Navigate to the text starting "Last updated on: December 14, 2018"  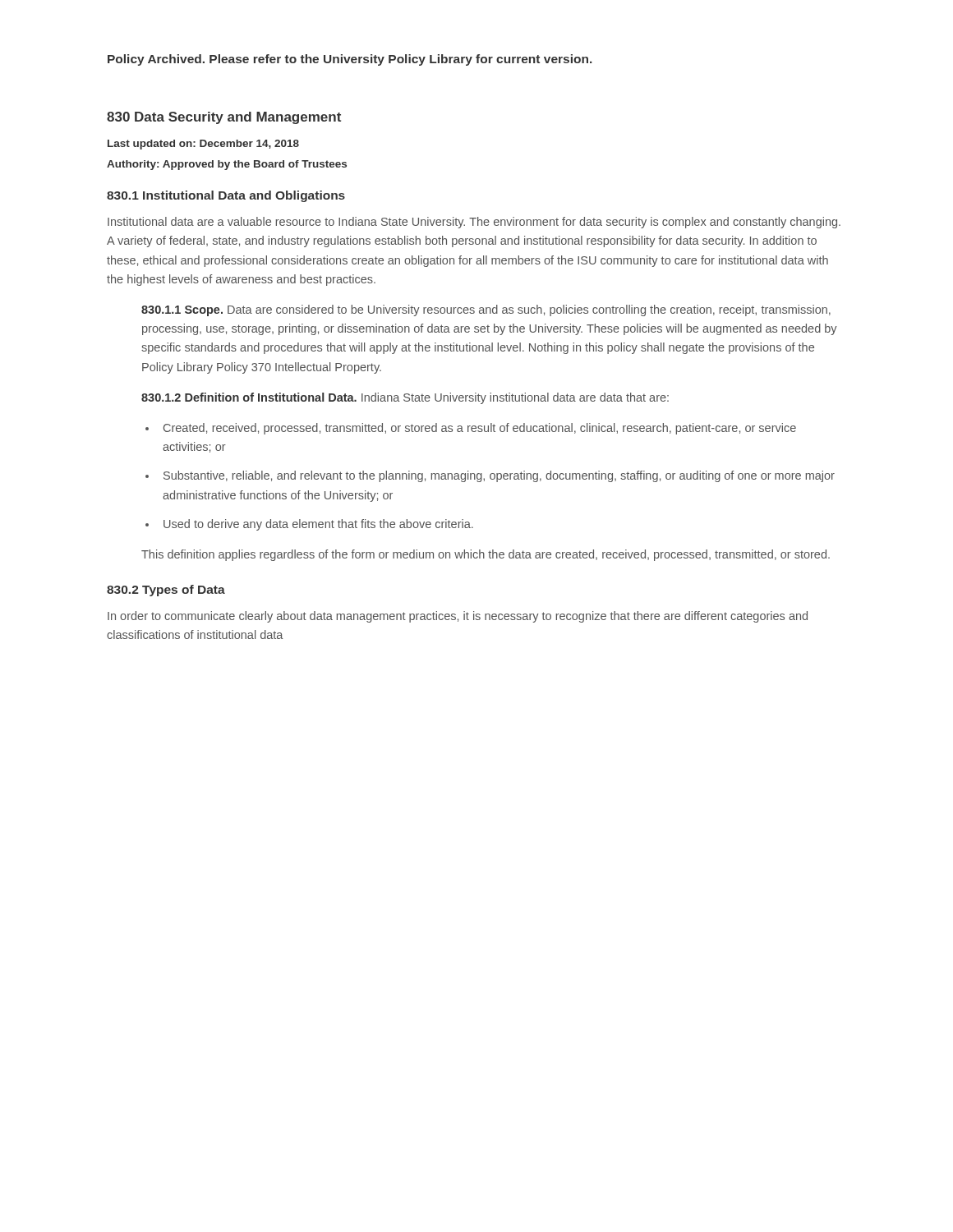click(x=203, y=144)
